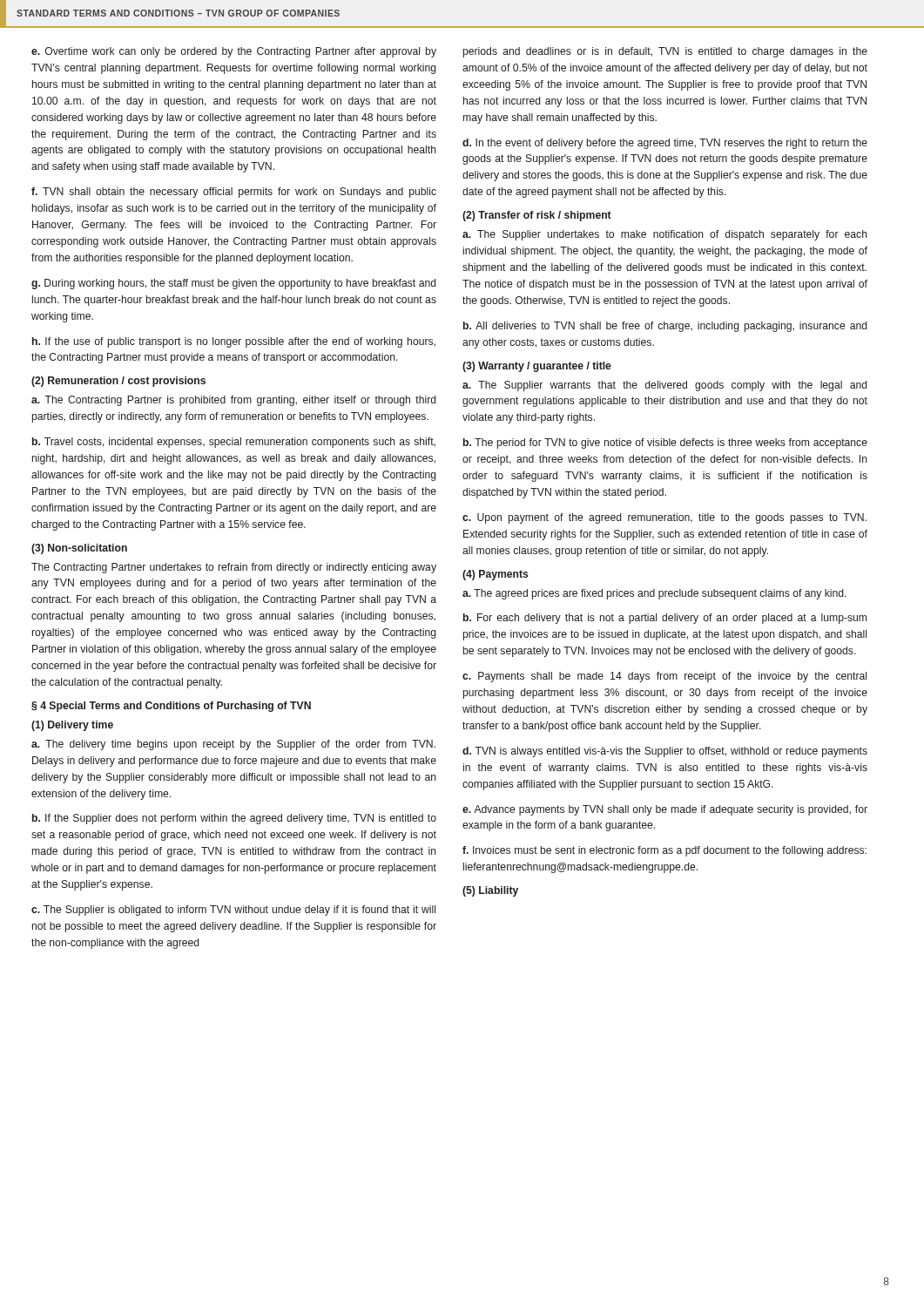Locate the text block starting "b. For each delivery"
This screenshot has width=924, height=1307.
[665, 635]
